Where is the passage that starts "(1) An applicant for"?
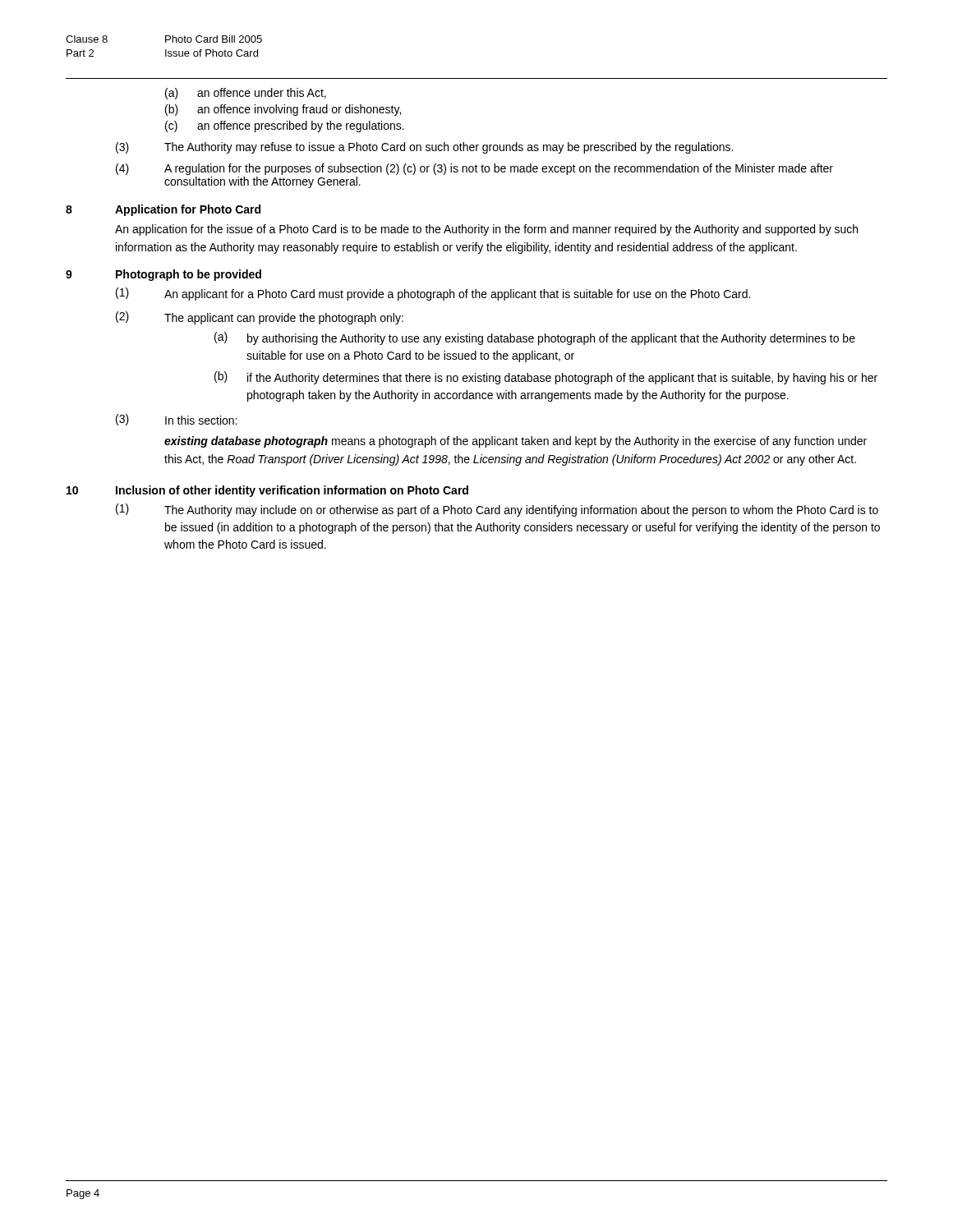Screen dimensions: 1232x953 point(501,295)
